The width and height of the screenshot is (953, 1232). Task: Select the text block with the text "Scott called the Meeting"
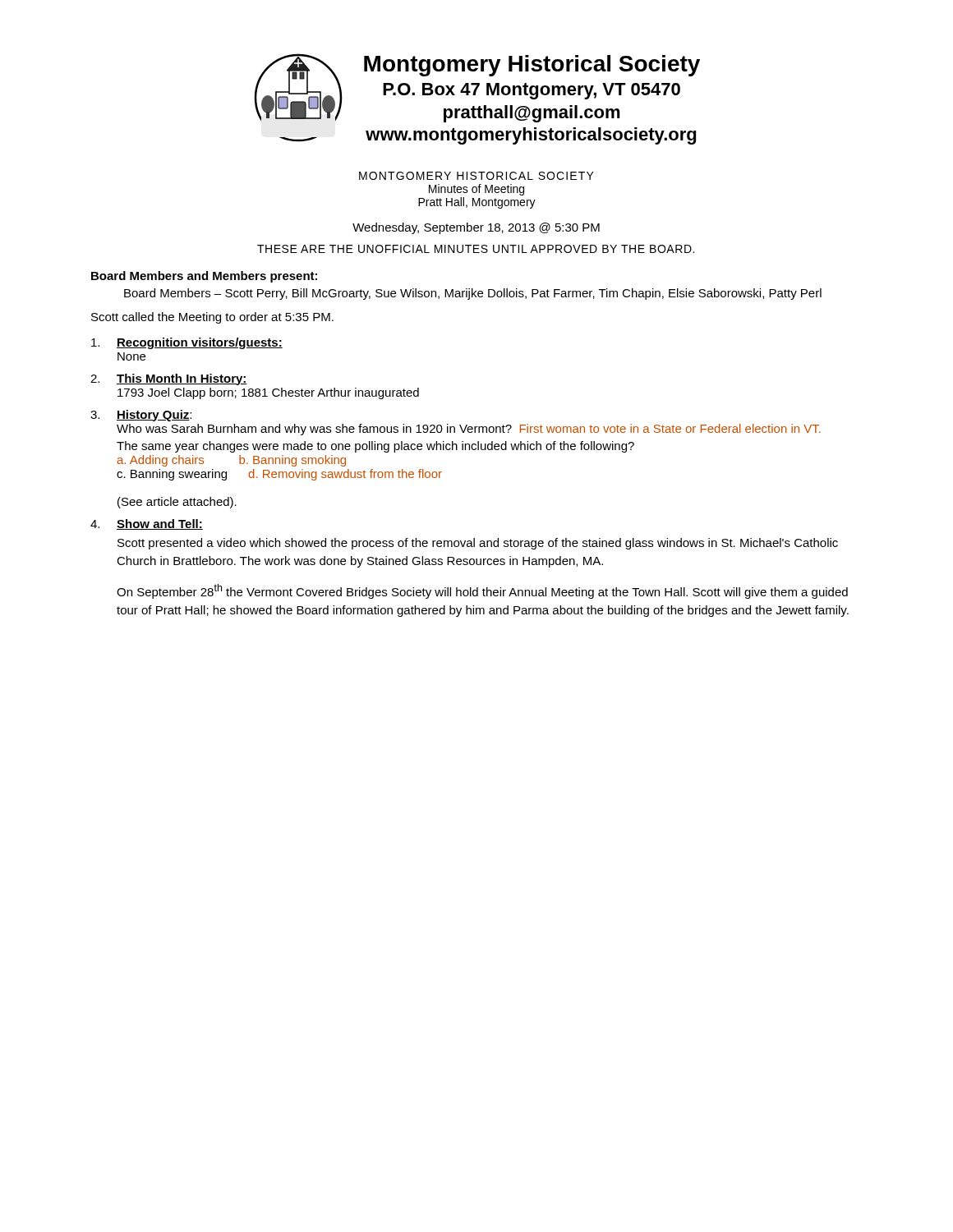212,316
